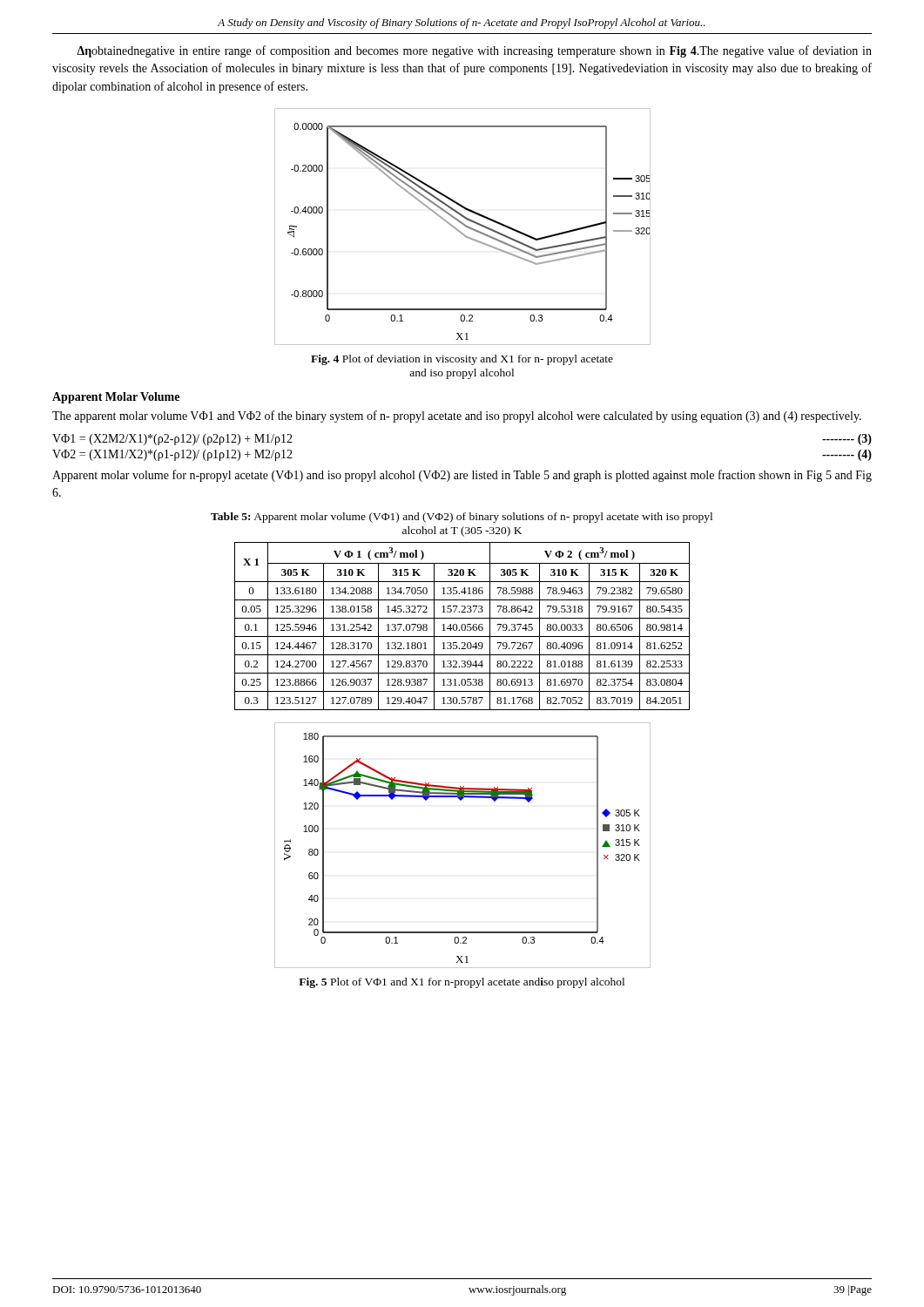Select the table that reads "310 K"
The image size is (924, 1307).
pyautogui.click(x=462, y=626)
